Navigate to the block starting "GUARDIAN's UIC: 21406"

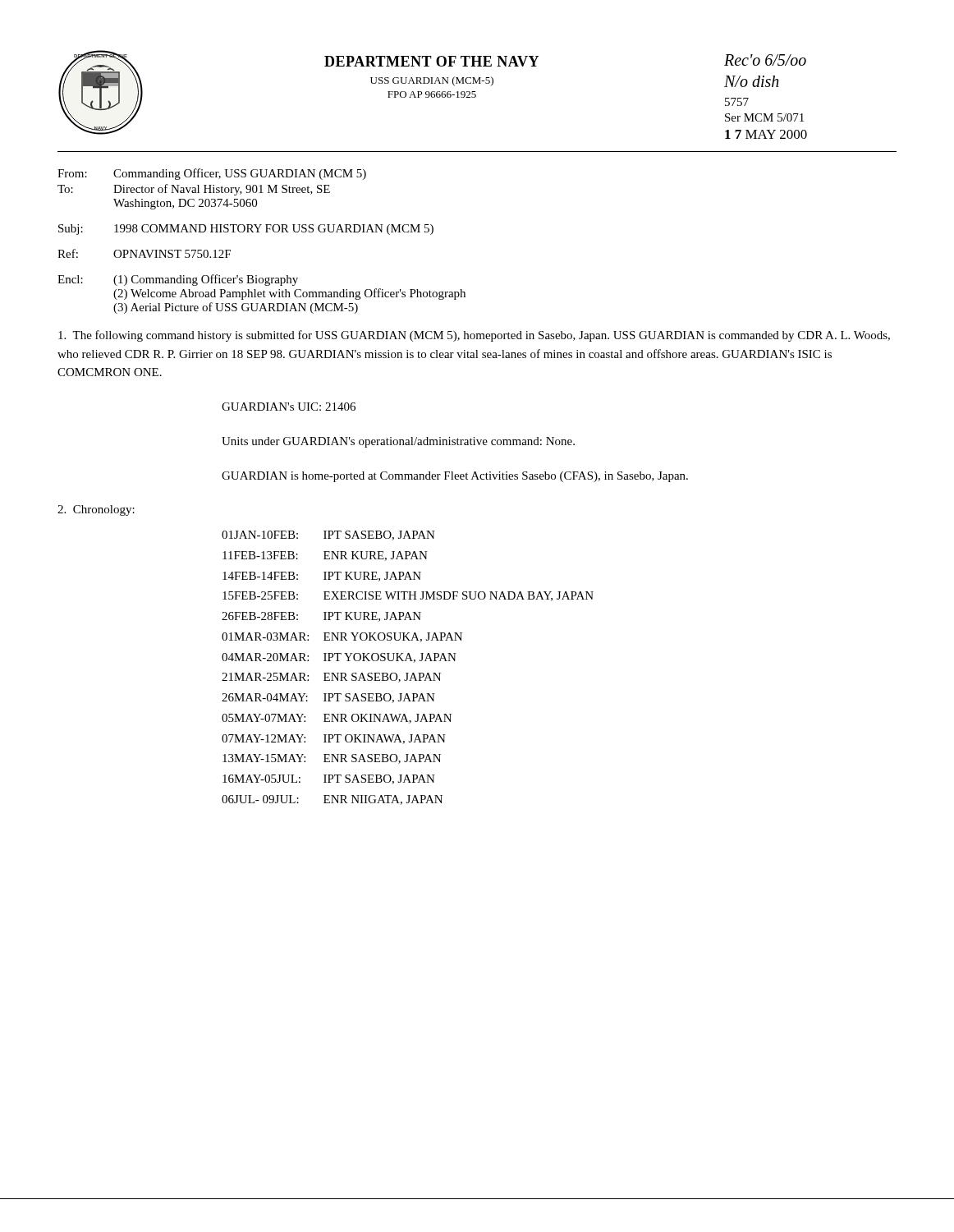[x=289, y=406]
